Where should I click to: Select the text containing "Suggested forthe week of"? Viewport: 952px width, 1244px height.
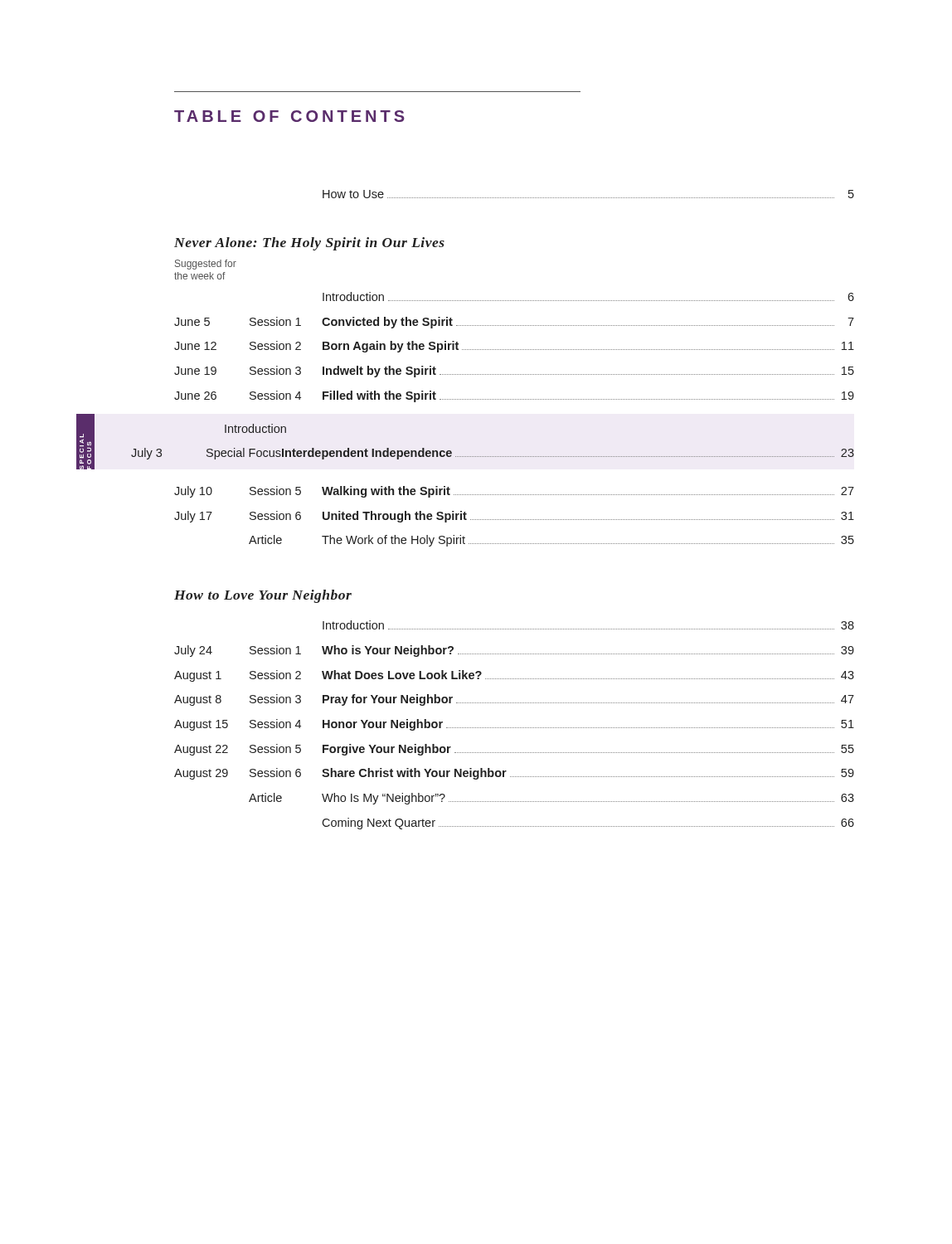pos(205,270)
